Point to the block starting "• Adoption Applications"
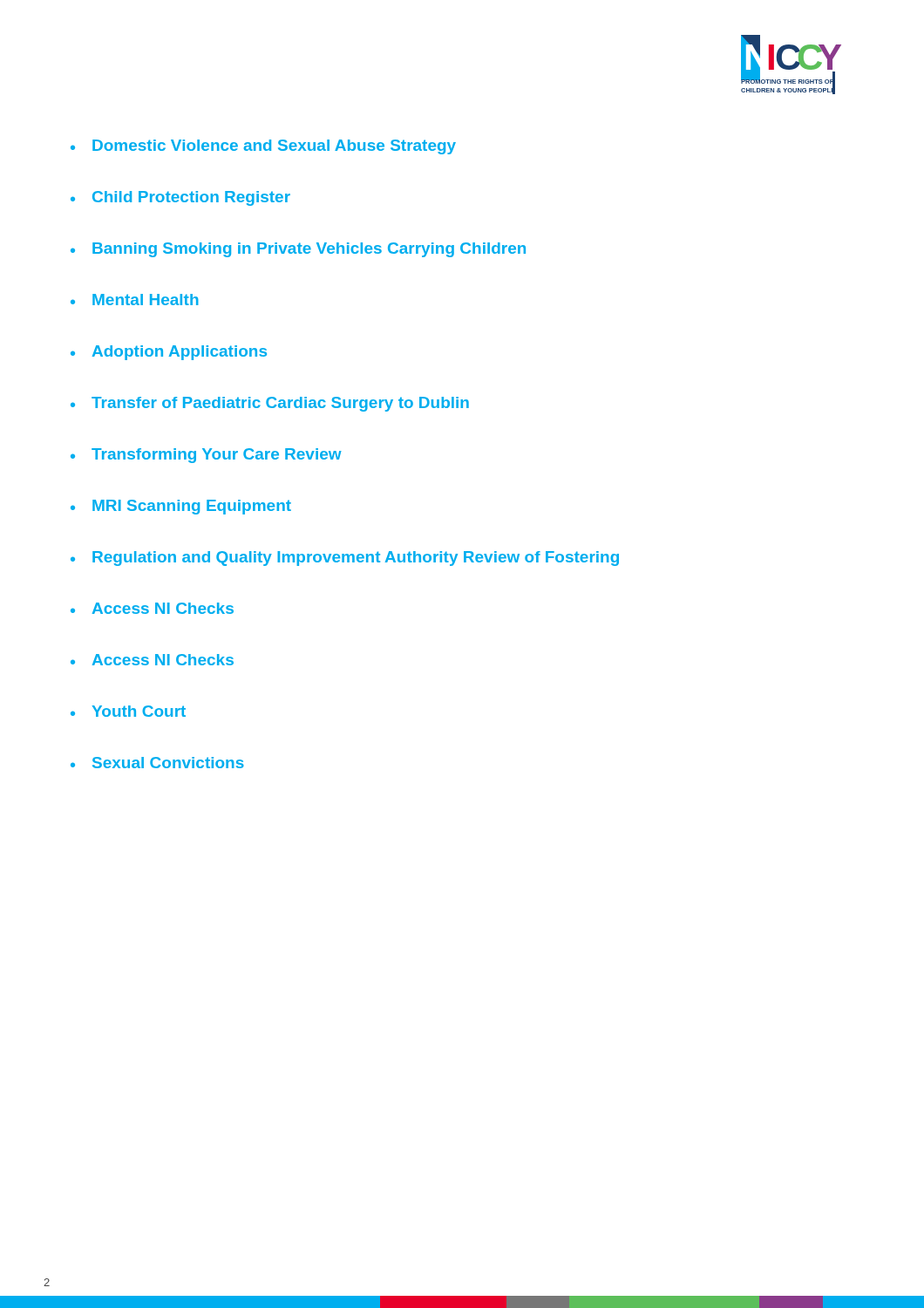 (169, 353)
